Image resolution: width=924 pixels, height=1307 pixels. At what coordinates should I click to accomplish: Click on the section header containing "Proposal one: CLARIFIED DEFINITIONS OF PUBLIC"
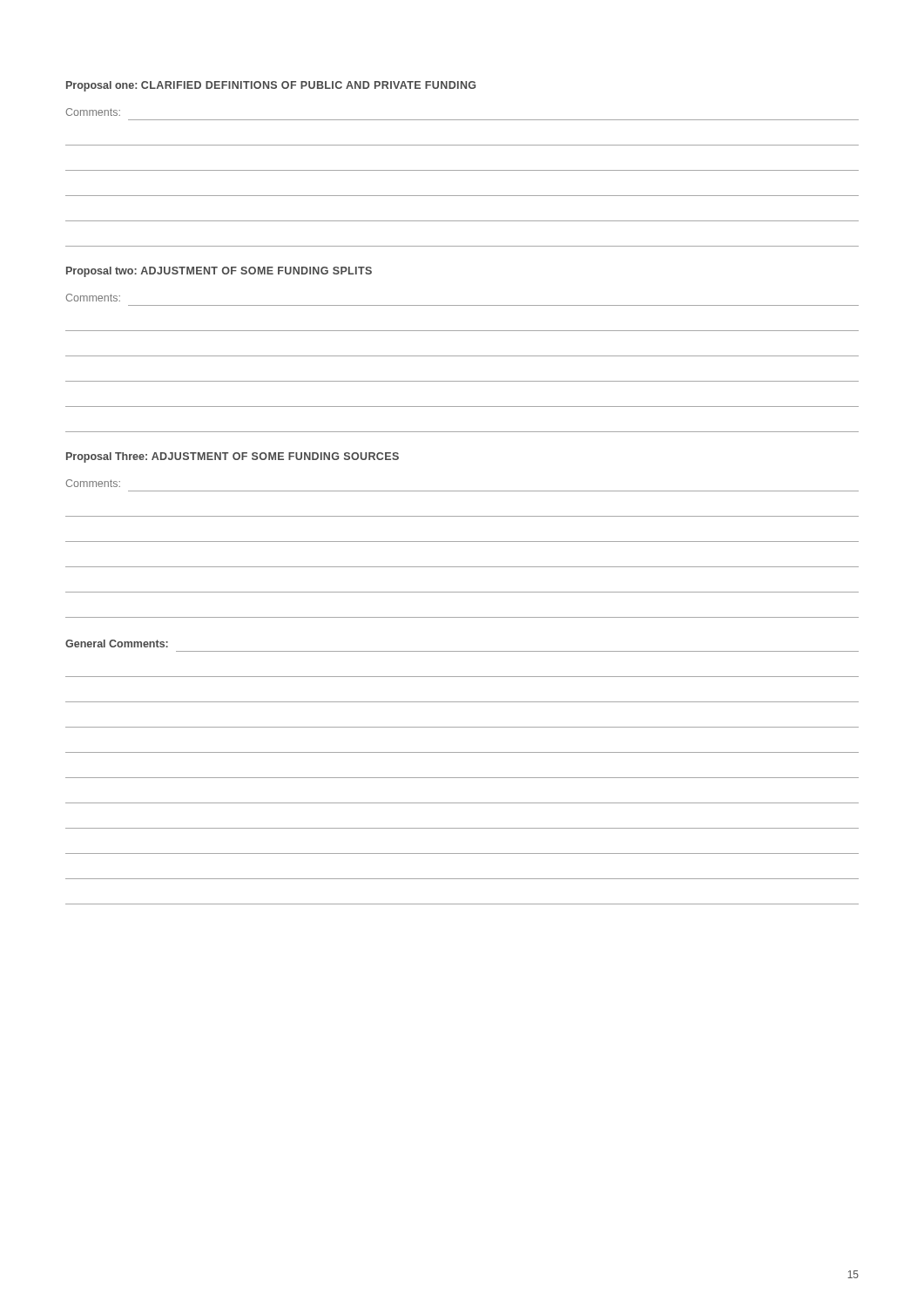[x=271, y=85]
